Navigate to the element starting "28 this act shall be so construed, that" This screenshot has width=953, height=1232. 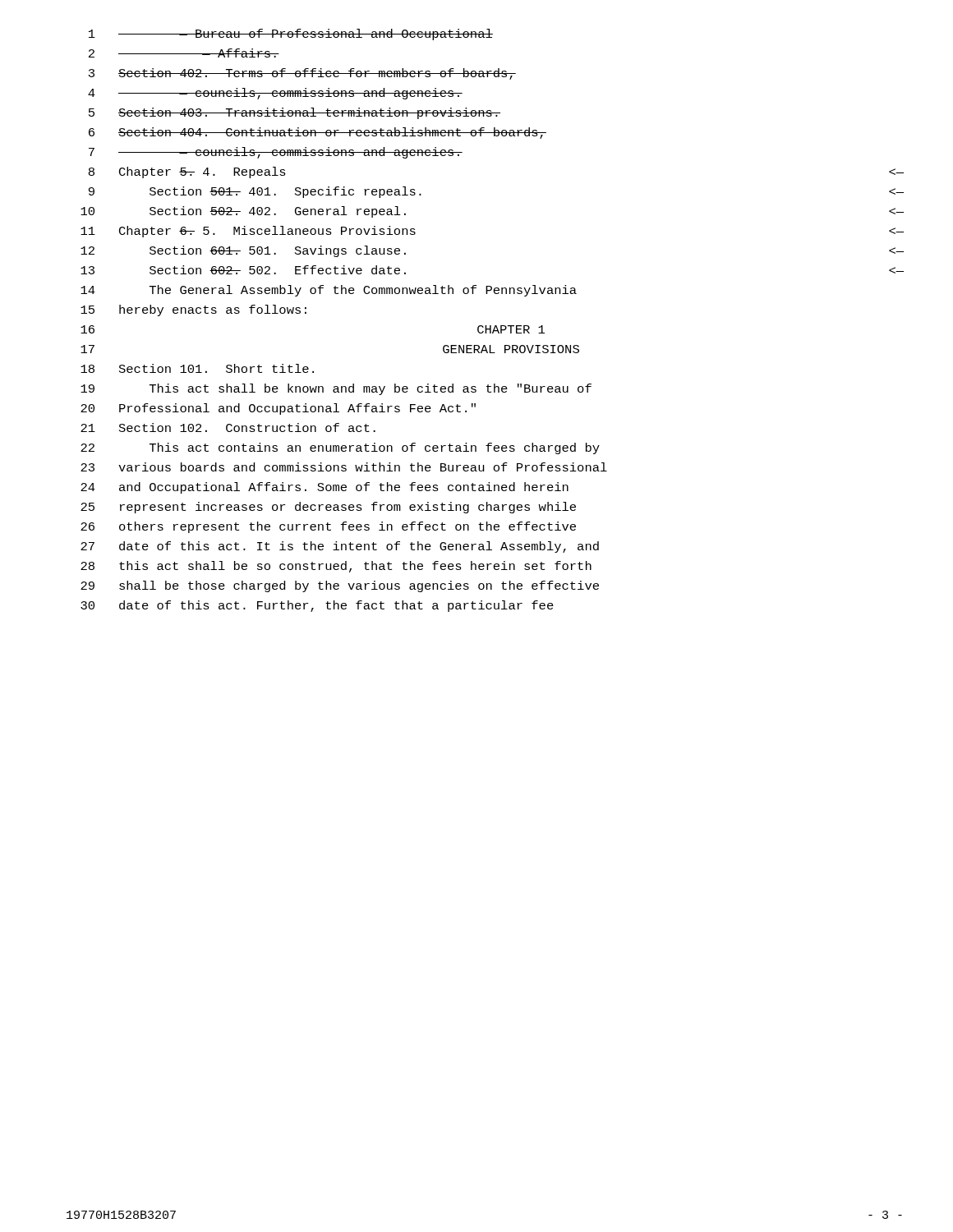(485, 567)
